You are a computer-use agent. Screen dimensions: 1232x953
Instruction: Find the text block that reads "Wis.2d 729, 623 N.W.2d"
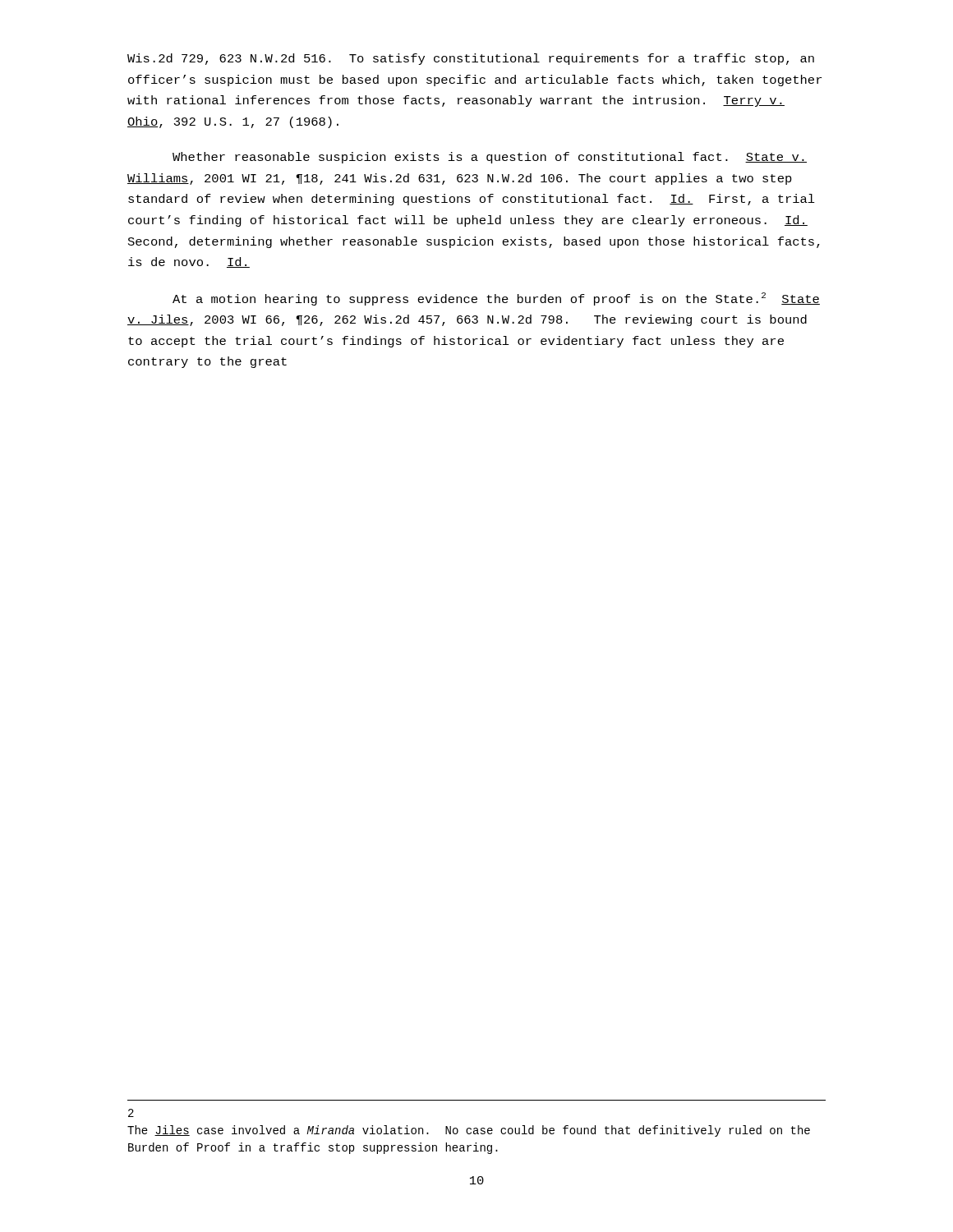click(x=476, y=212)
